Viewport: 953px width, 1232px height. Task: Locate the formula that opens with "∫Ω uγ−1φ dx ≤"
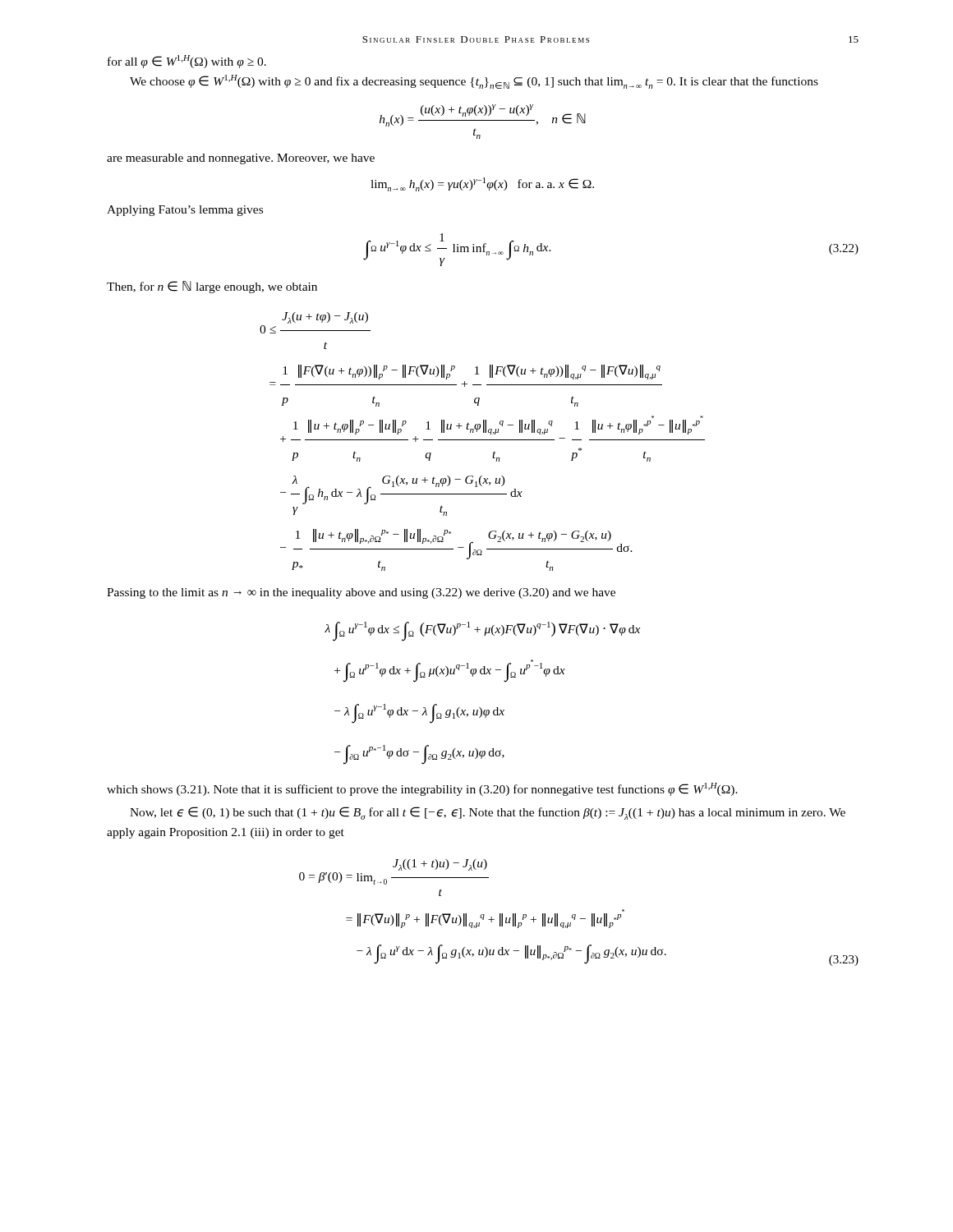[442, 248]
